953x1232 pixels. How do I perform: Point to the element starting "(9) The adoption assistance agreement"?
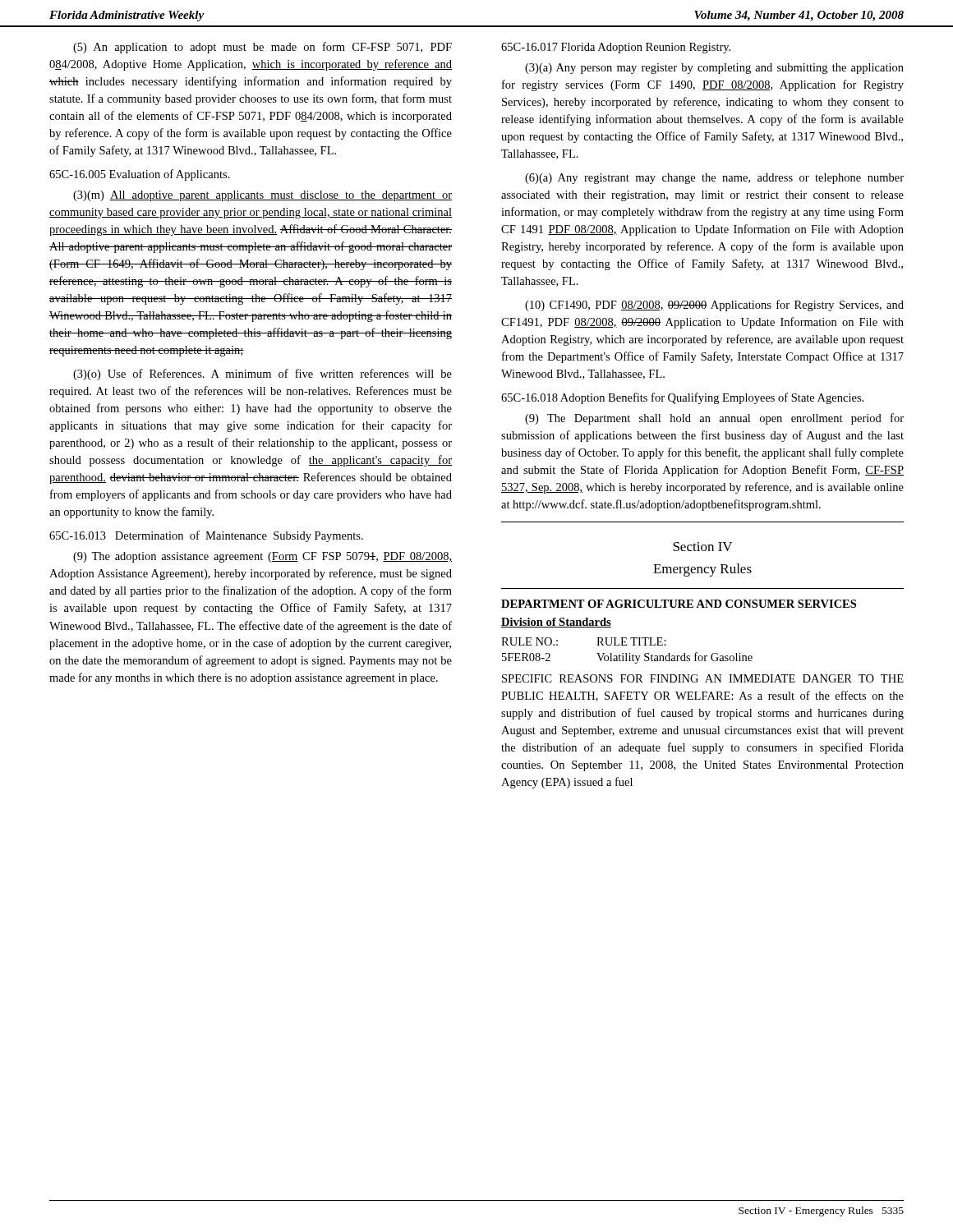tap(251, 617)
